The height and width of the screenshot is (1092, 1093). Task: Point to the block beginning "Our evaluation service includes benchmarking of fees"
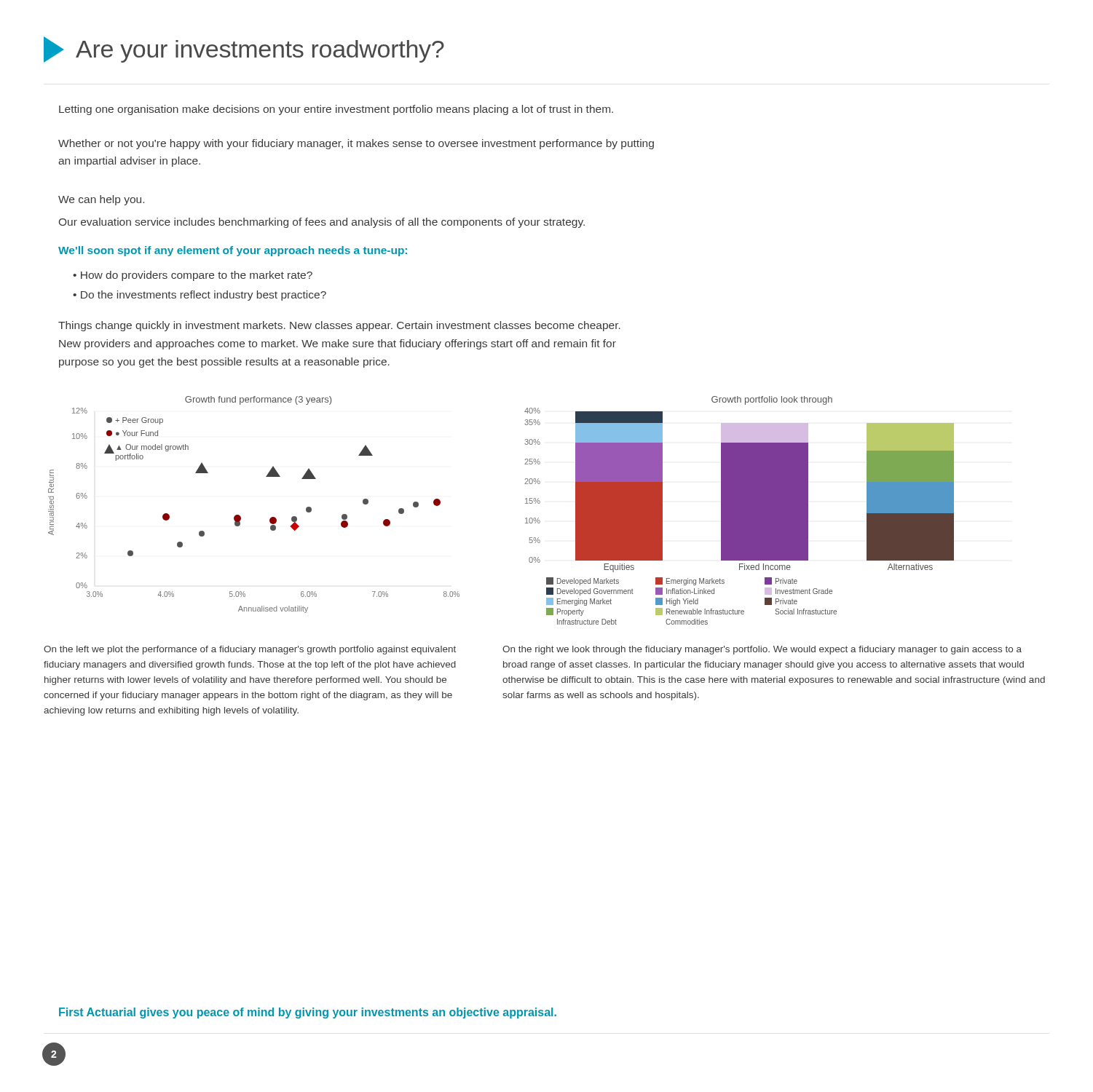[322, 222]
